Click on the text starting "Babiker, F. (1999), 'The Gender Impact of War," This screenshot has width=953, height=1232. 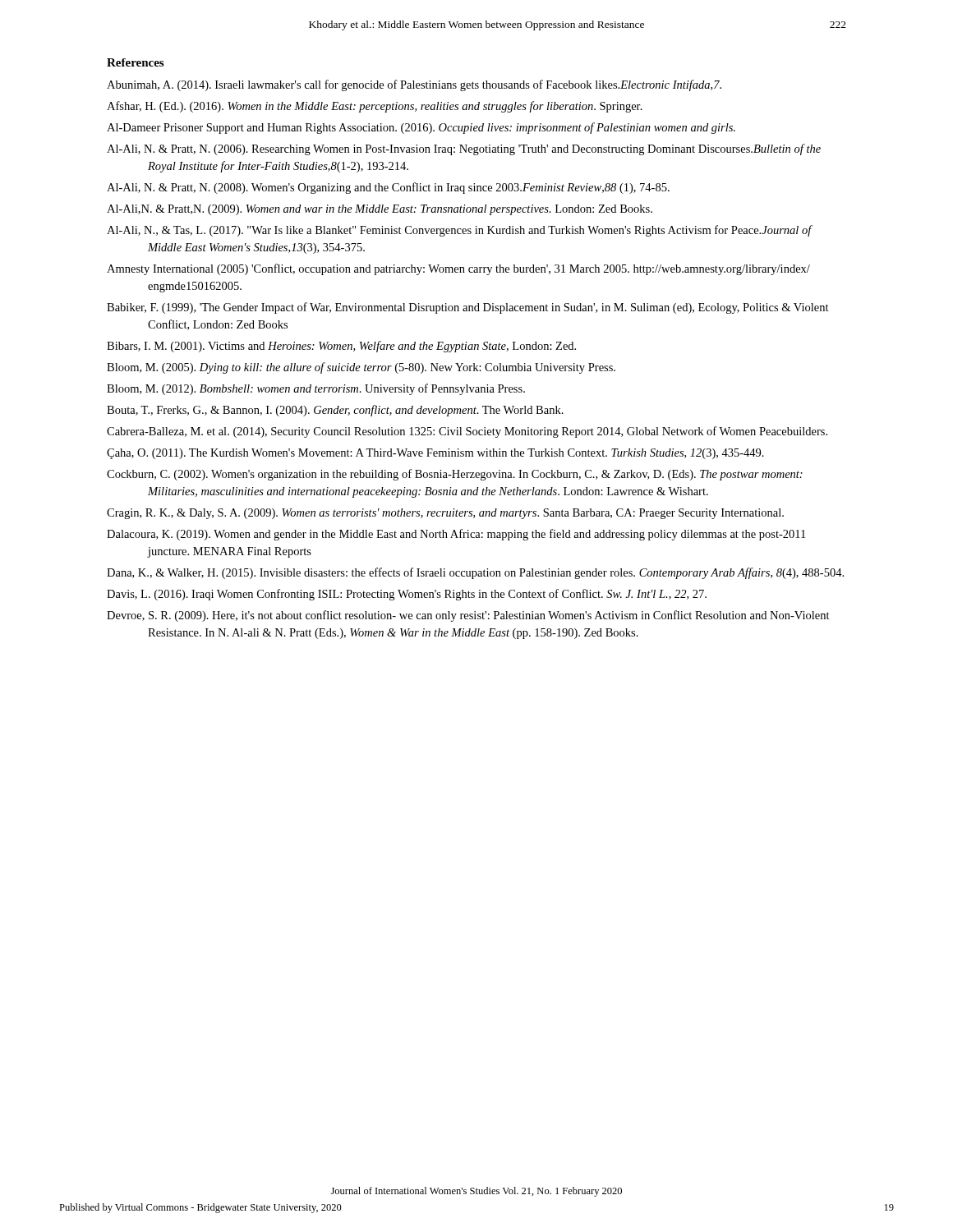click(468, 316)
